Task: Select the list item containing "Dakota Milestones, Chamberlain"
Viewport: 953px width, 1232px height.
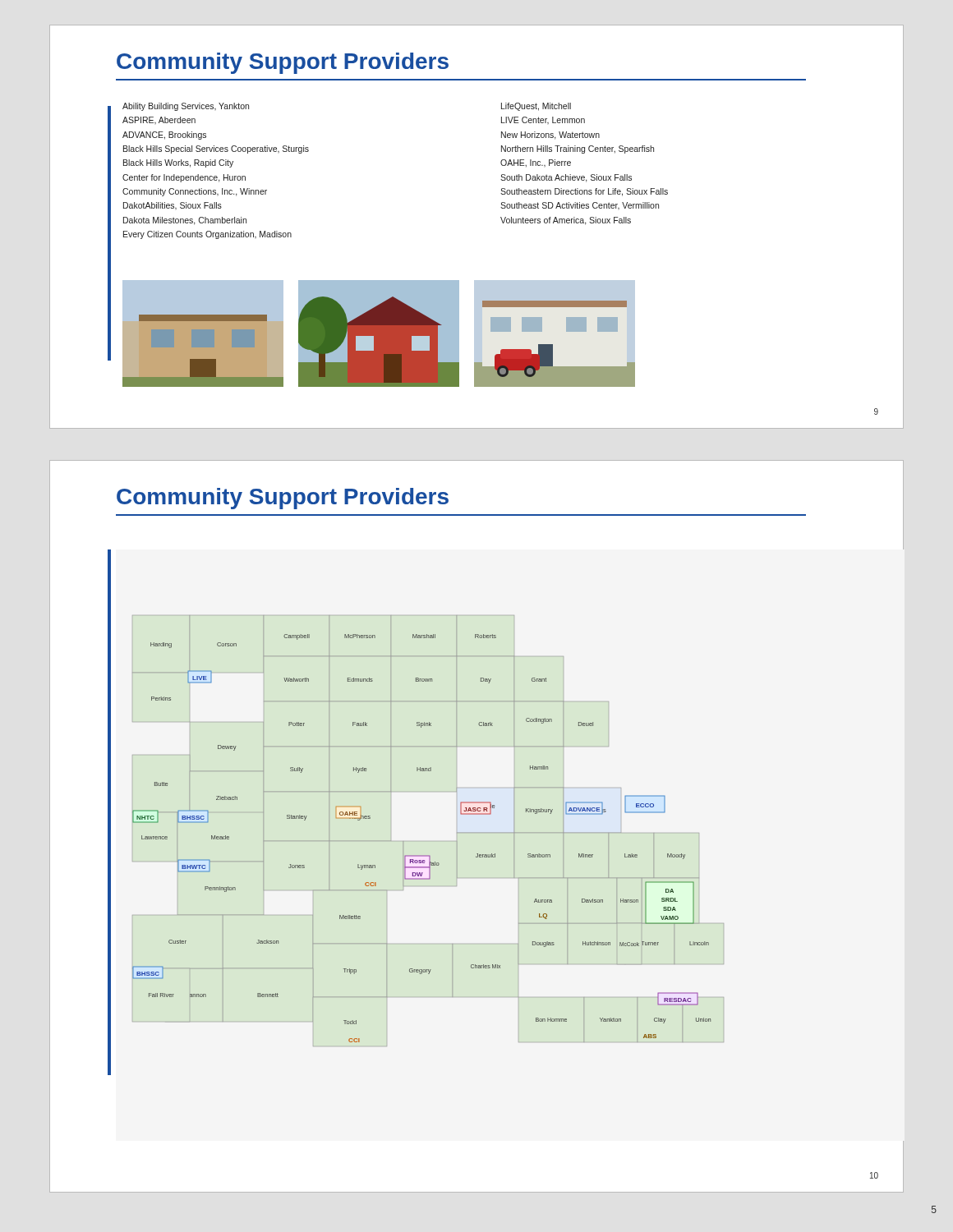Action: point(185,220)
